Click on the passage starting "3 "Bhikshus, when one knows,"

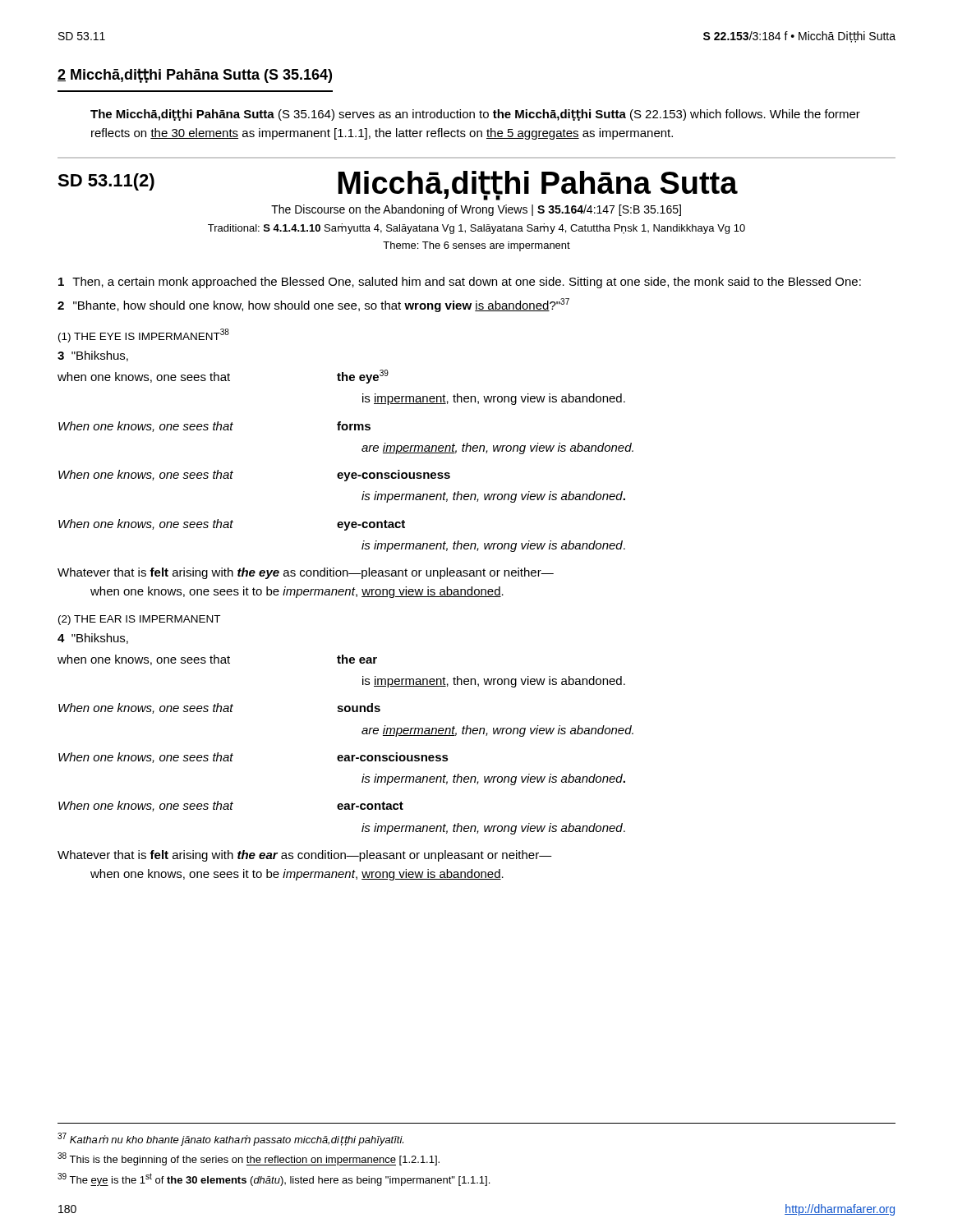93,356
